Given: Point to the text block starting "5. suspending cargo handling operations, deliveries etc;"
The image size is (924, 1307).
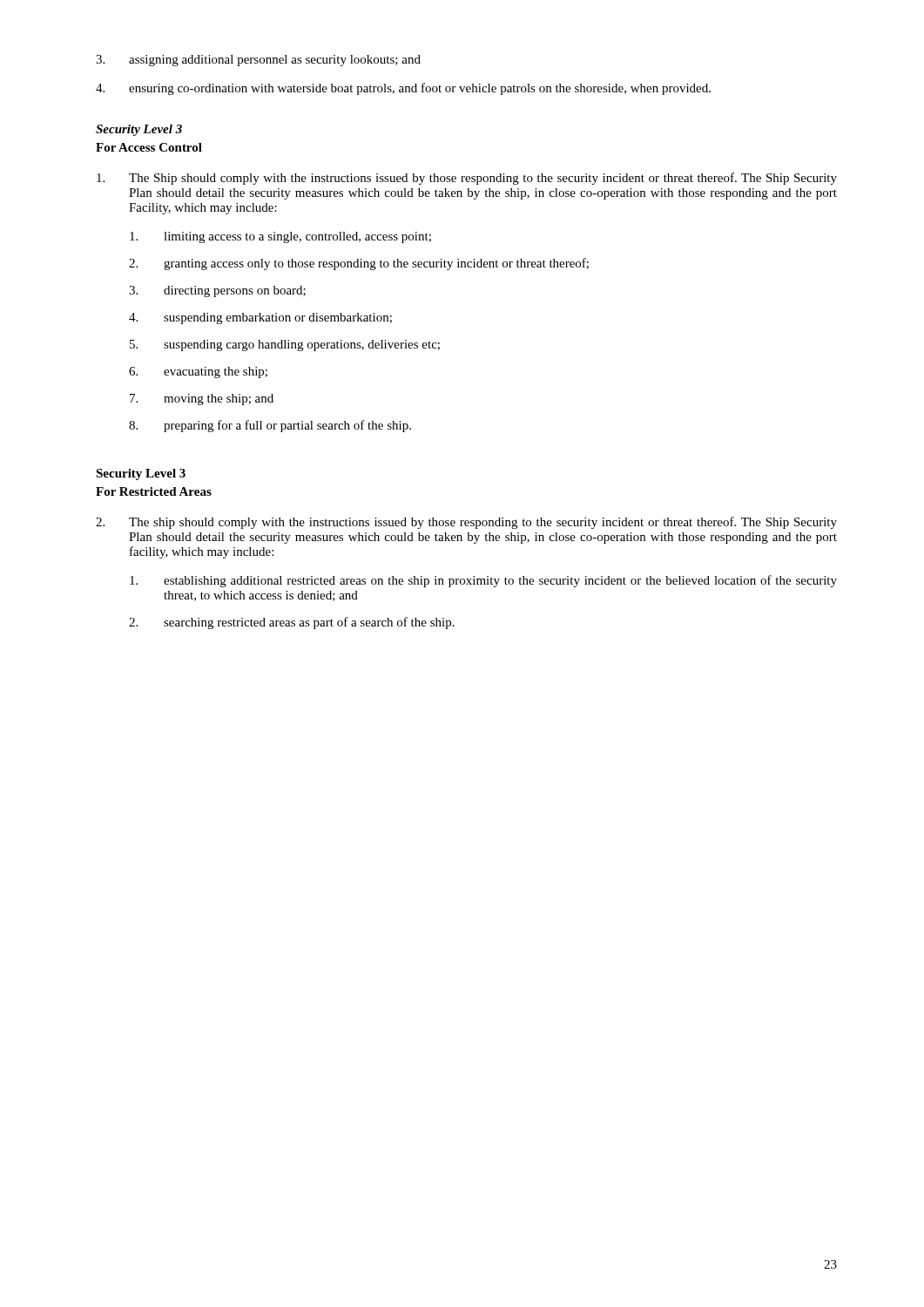Looking at the screenshot, I should tap(285, 345).
